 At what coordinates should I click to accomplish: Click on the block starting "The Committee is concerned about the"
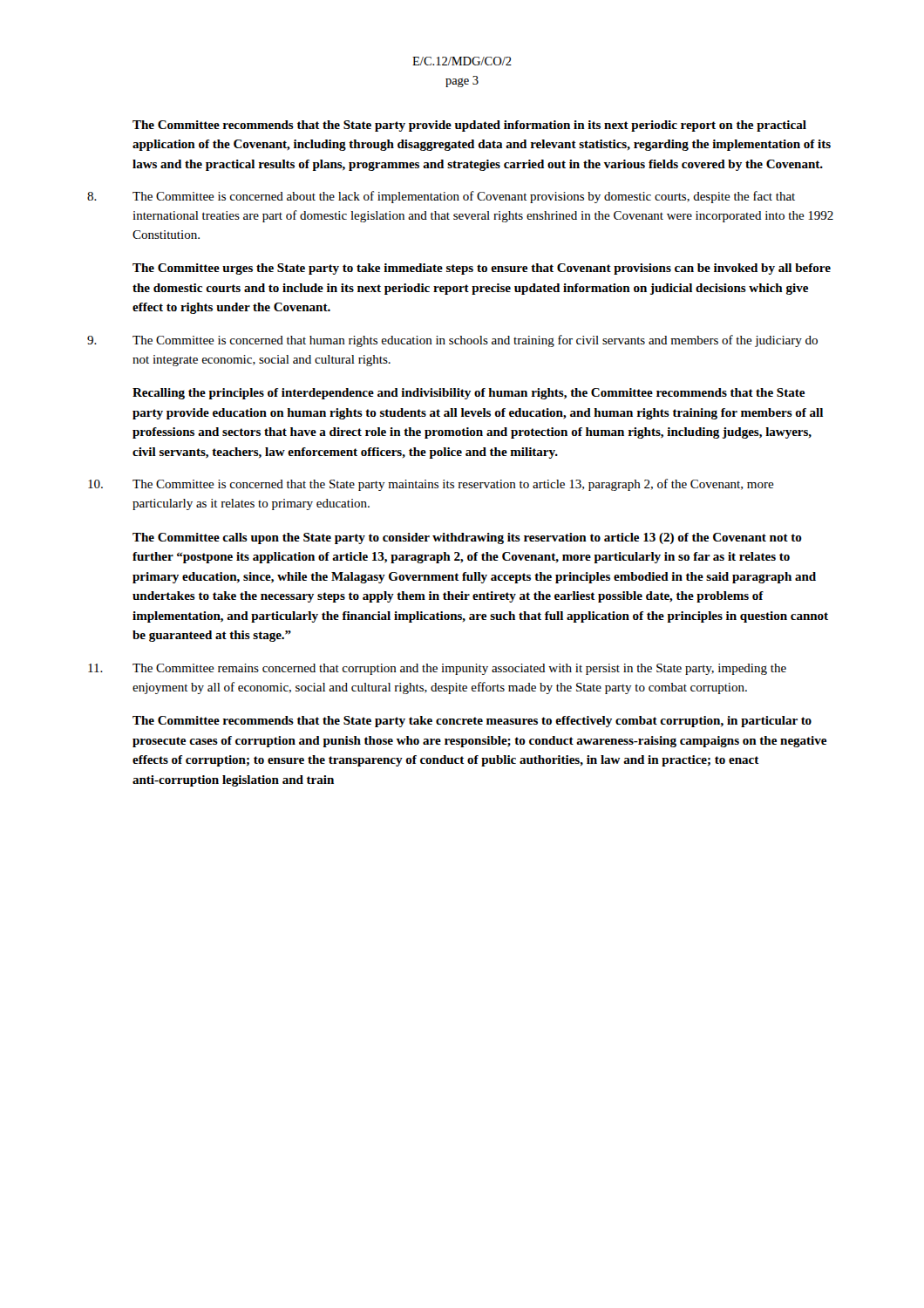[x=462, y=216]
